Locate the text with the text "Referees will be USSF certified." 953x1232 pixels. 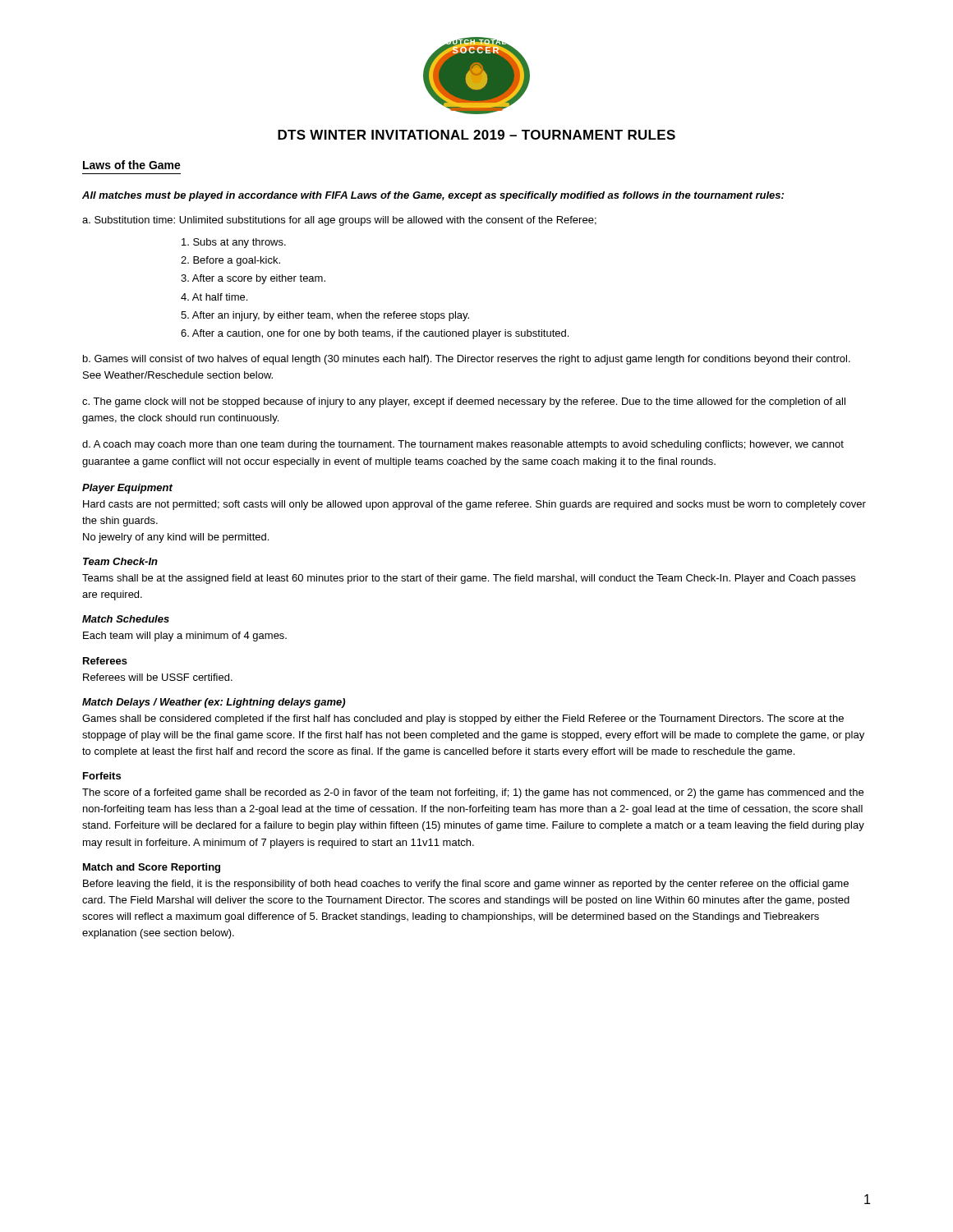tap(158, 677)
